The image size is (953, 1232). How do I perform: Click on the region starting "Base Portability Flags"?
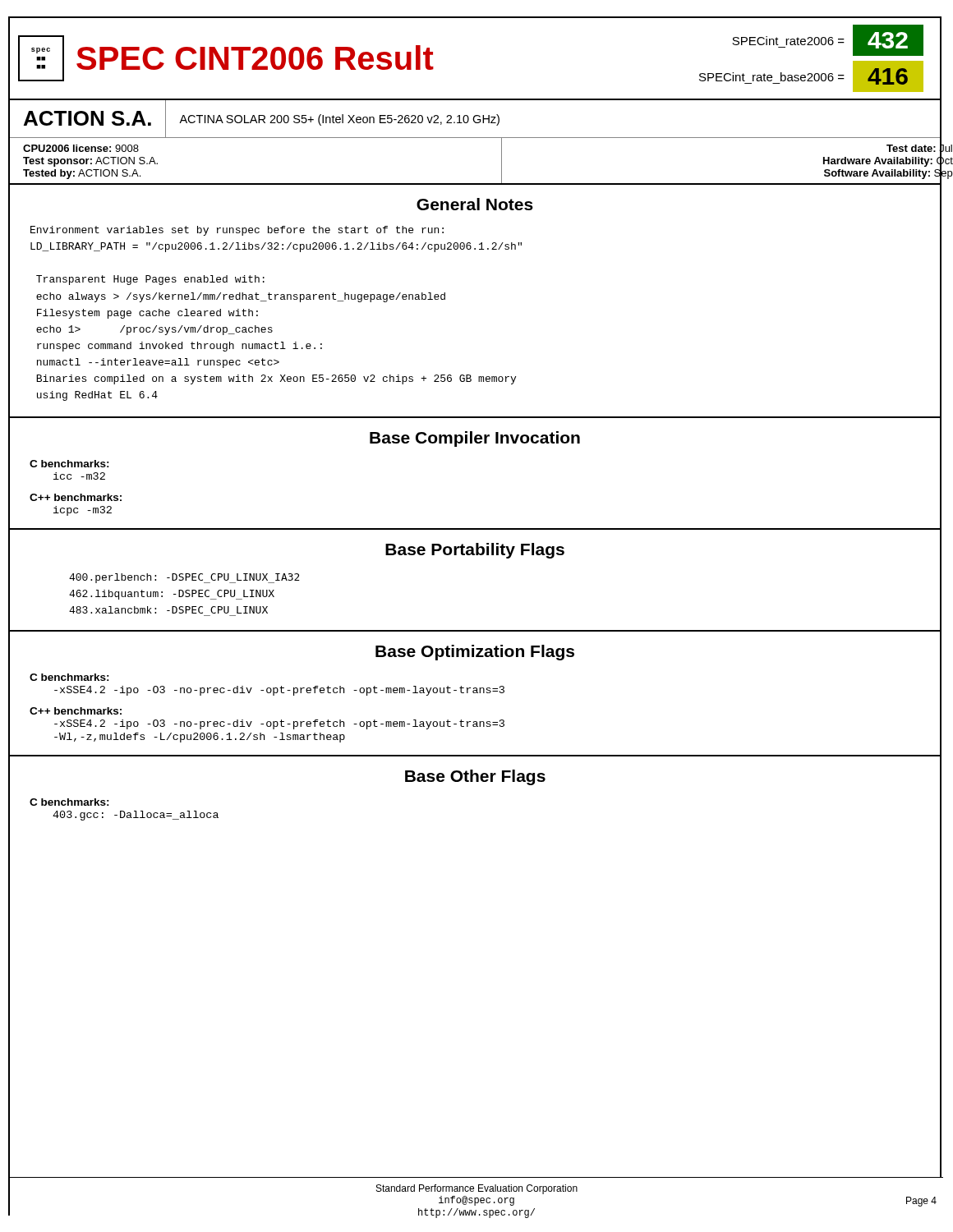pyautogui.click(x=475, y=549)
